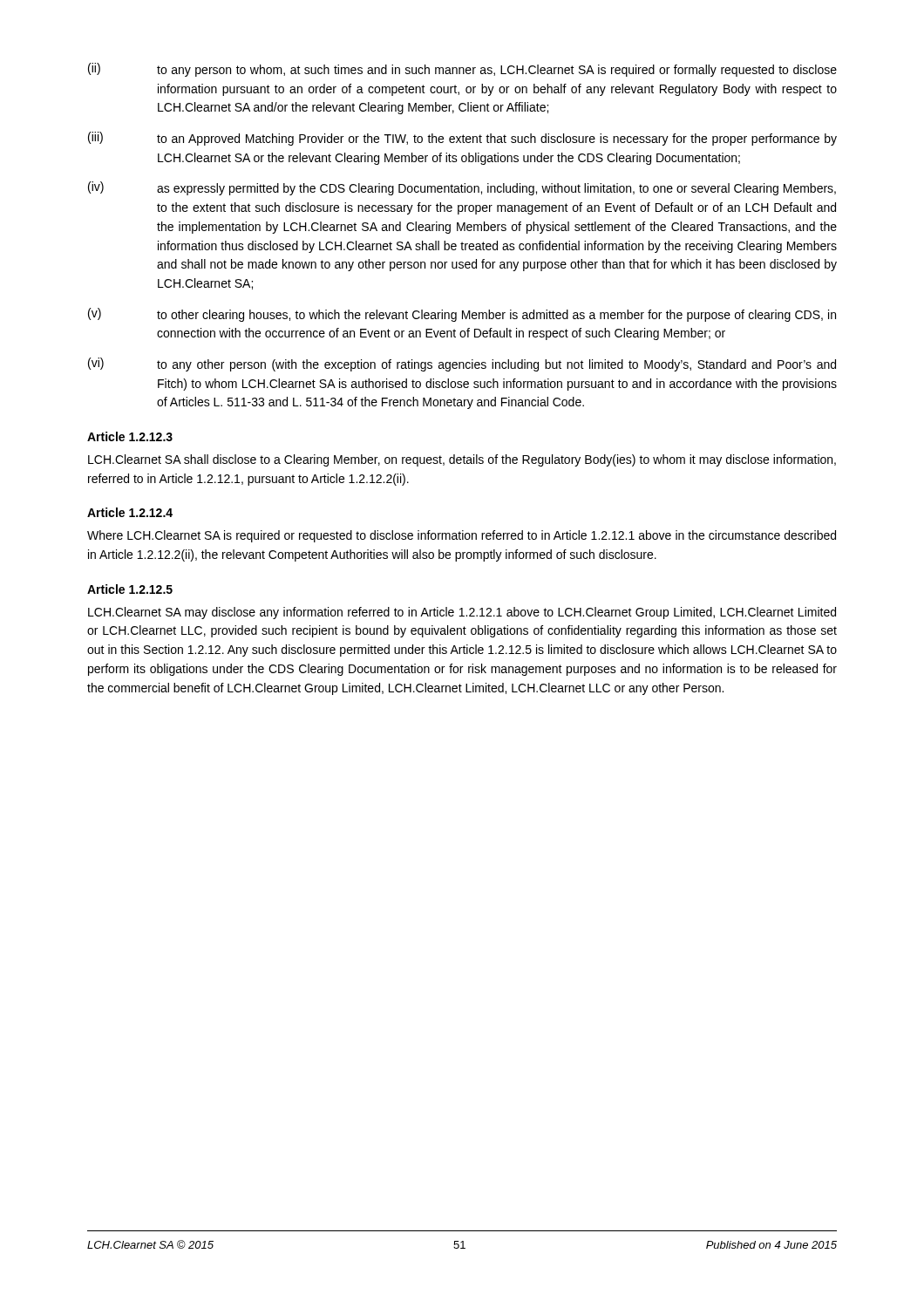Viewport: 924px width, 1308px height.
Task: Locate the region starting "Article 1.2.12.5"
Action: [130, 589]
